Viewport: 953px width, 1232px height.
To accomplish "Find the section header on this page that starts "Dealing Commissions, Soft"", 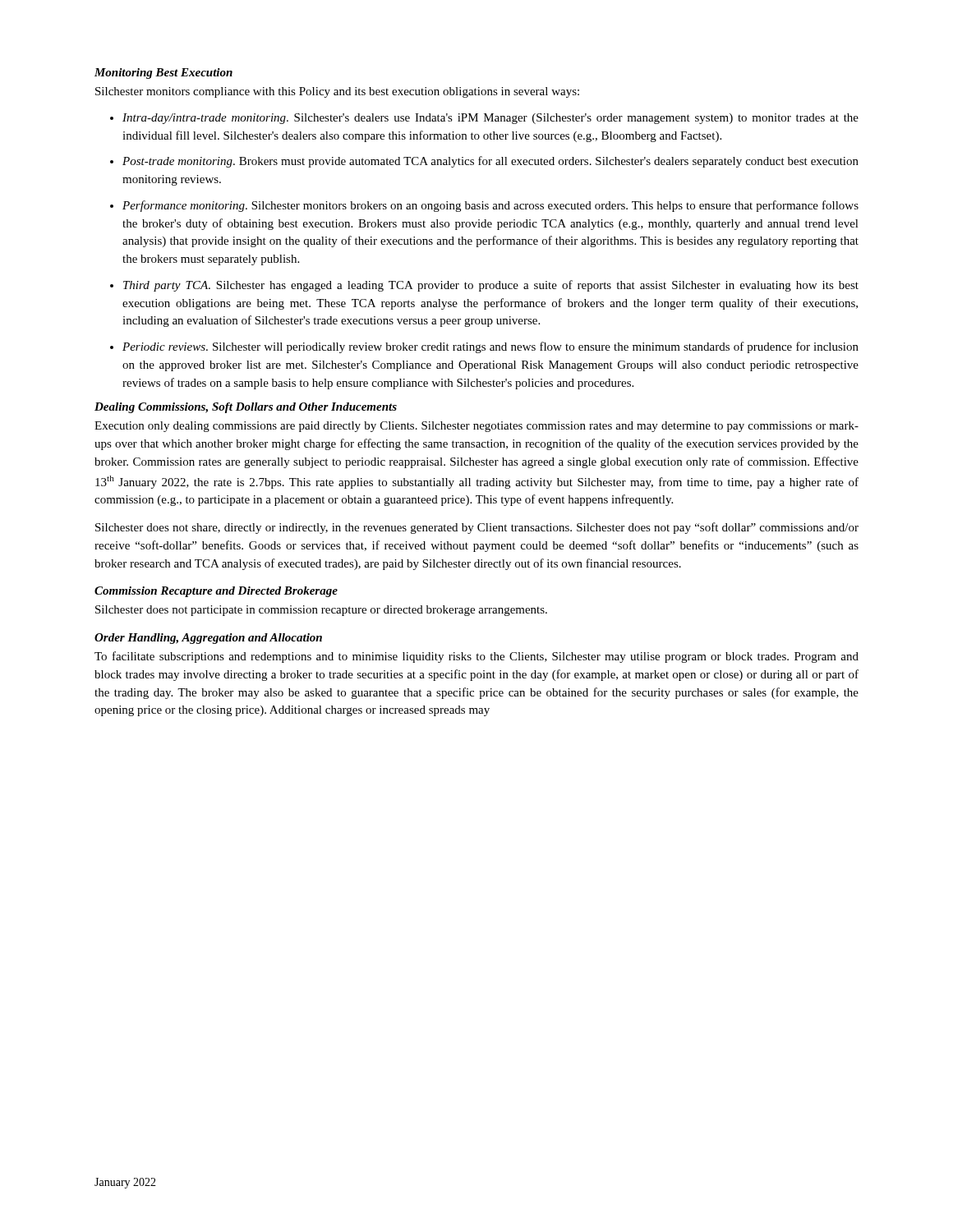I will (x=246, y=408).
